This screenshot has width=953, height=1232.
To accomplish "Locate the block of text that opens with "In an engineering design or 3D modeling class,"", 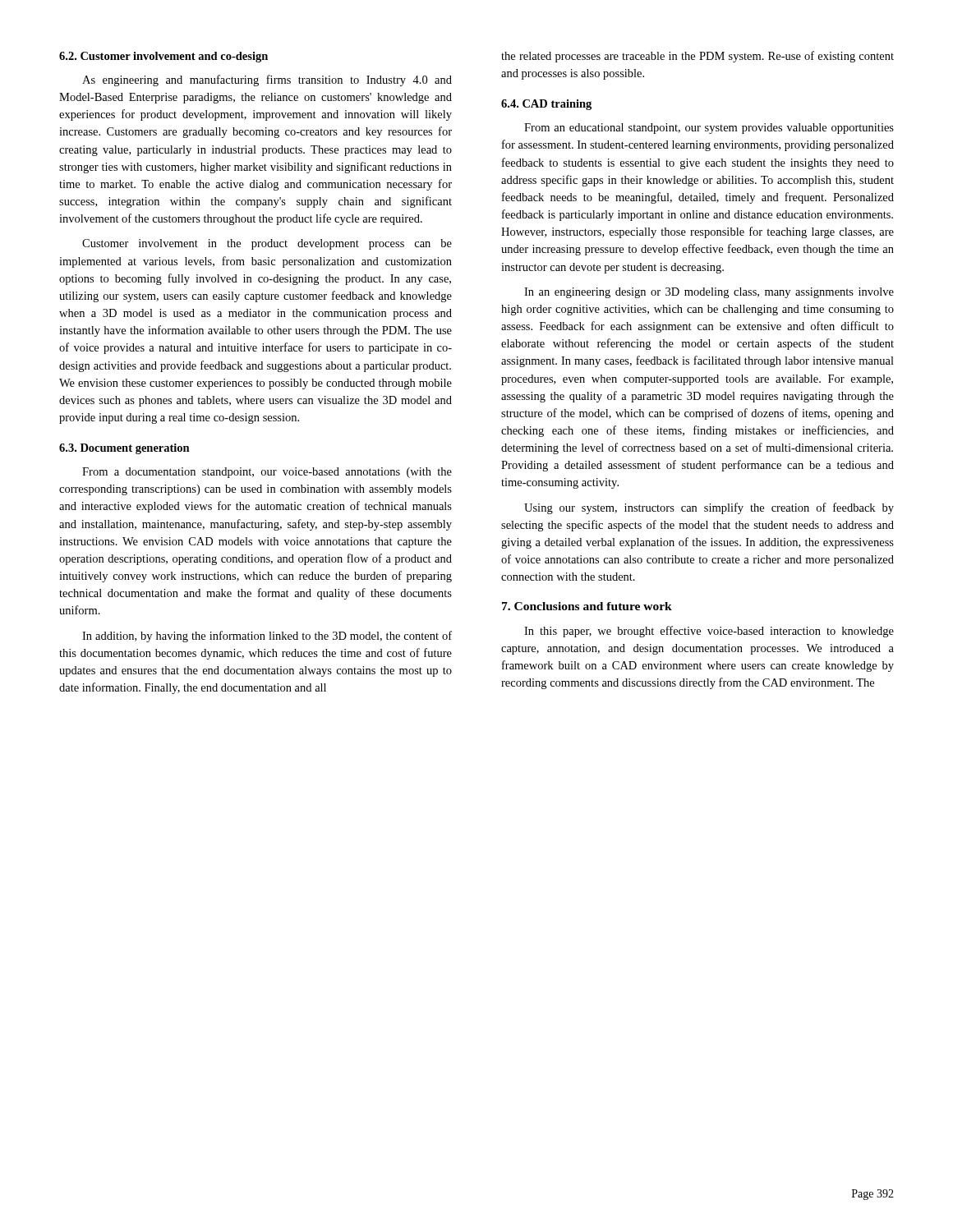I will click(x=698, y=387).
